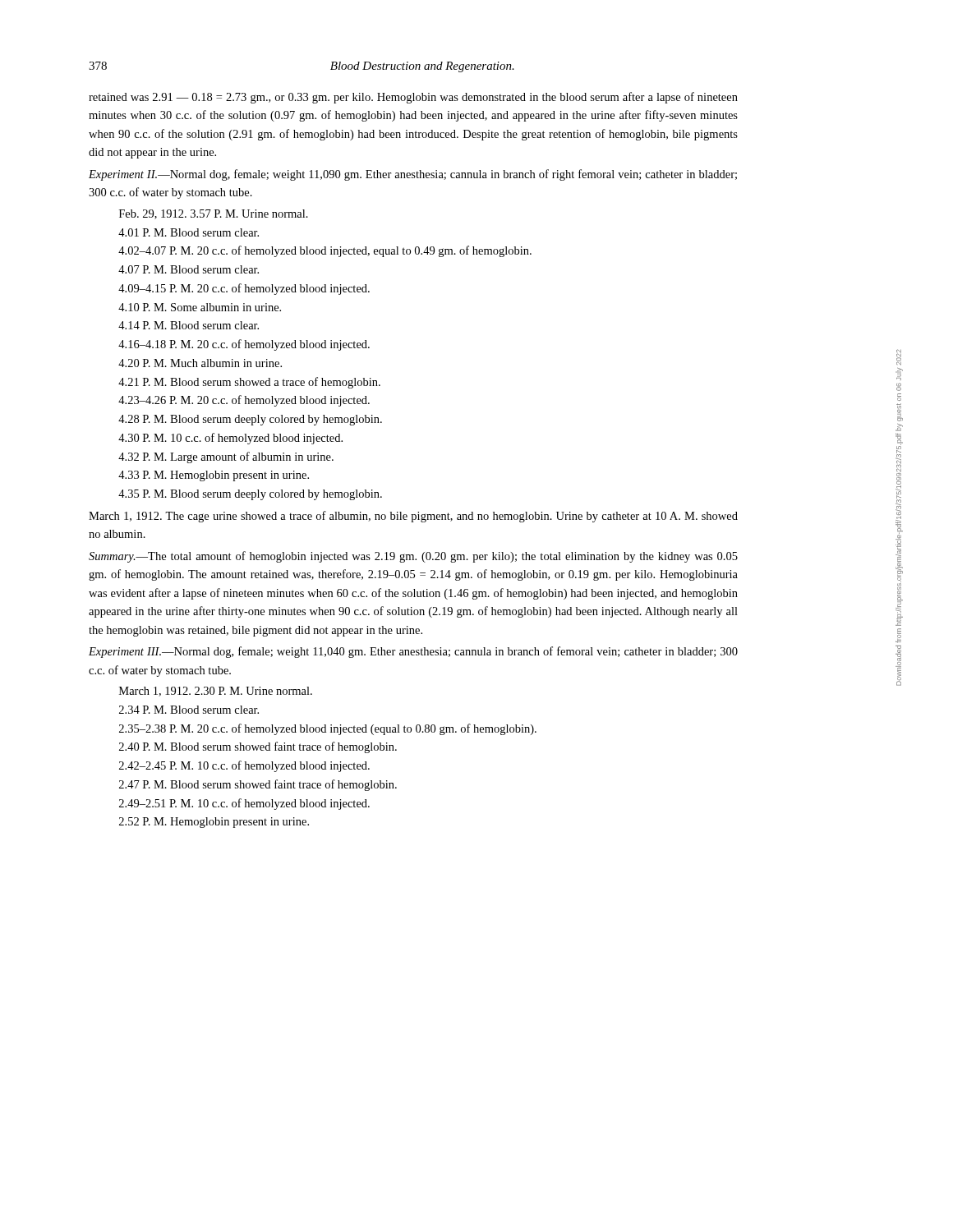
Task: Navigate to the element starting "2.47 P. M. Blood"
Action: [x=258, y=784]
